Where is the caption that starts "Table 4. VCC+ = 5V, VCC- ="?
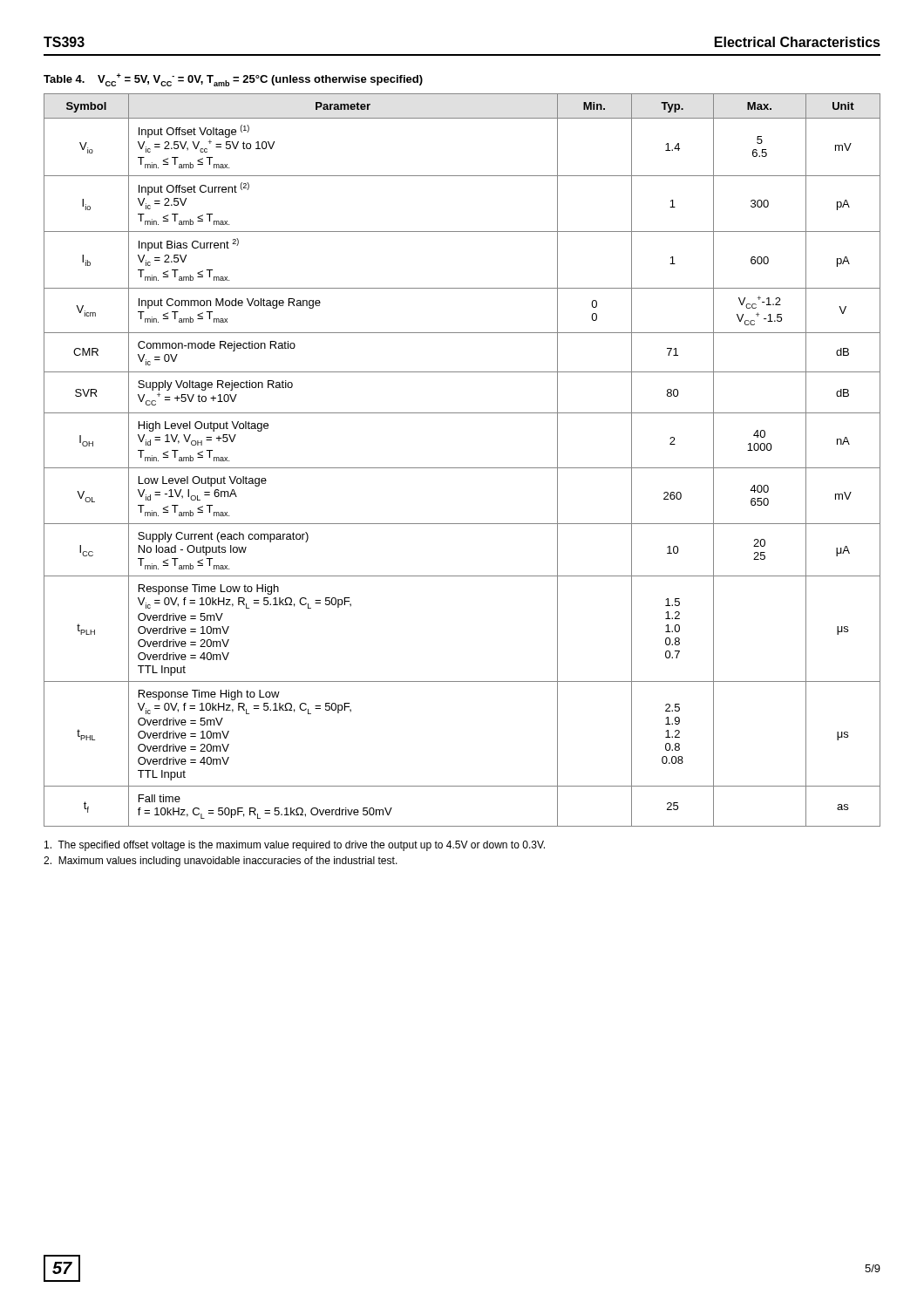The width and height of the screenshot is (924, 1308). pos(233,80)
